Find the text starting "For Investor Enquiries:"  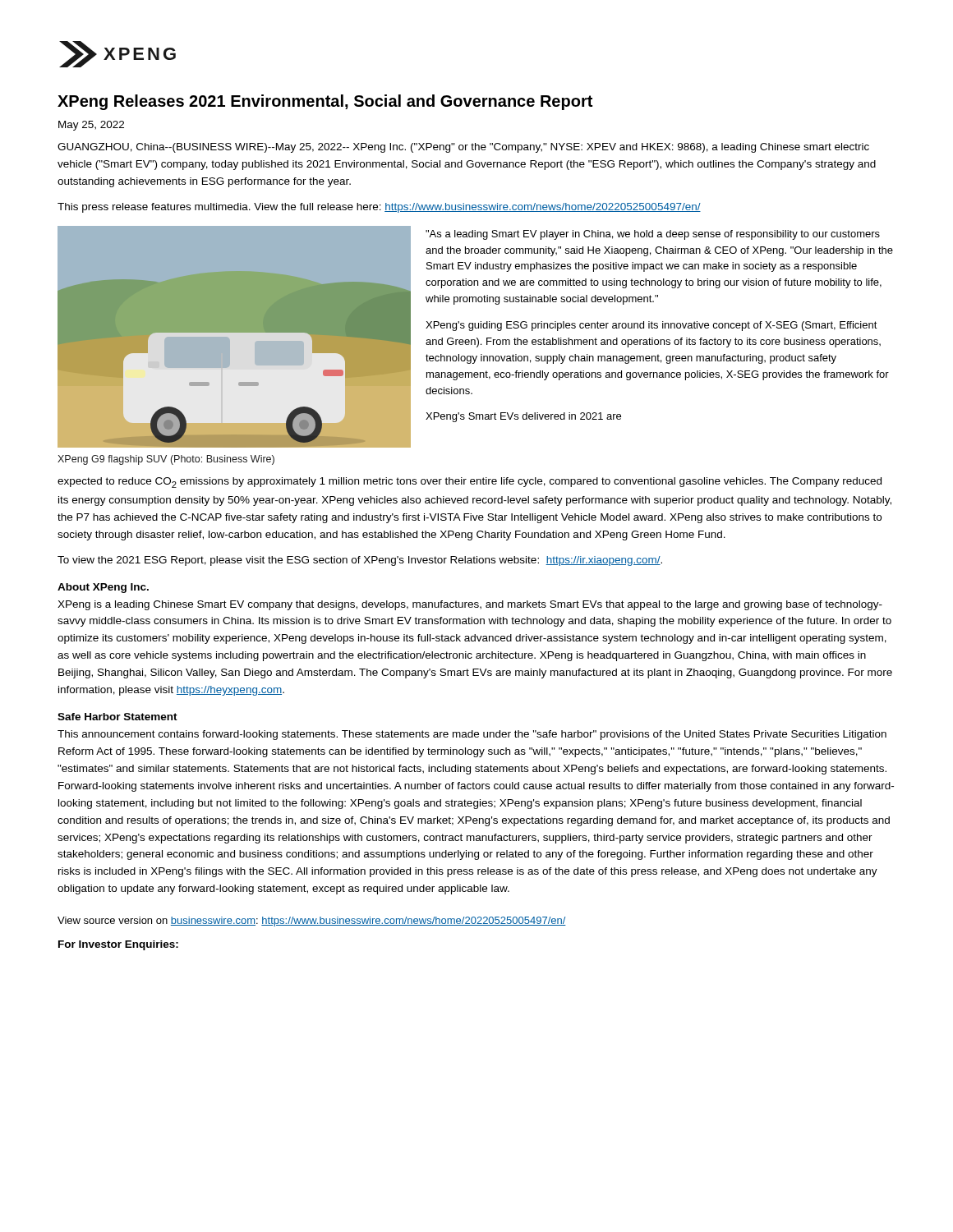pyautogui.click(x=118, y=944)
